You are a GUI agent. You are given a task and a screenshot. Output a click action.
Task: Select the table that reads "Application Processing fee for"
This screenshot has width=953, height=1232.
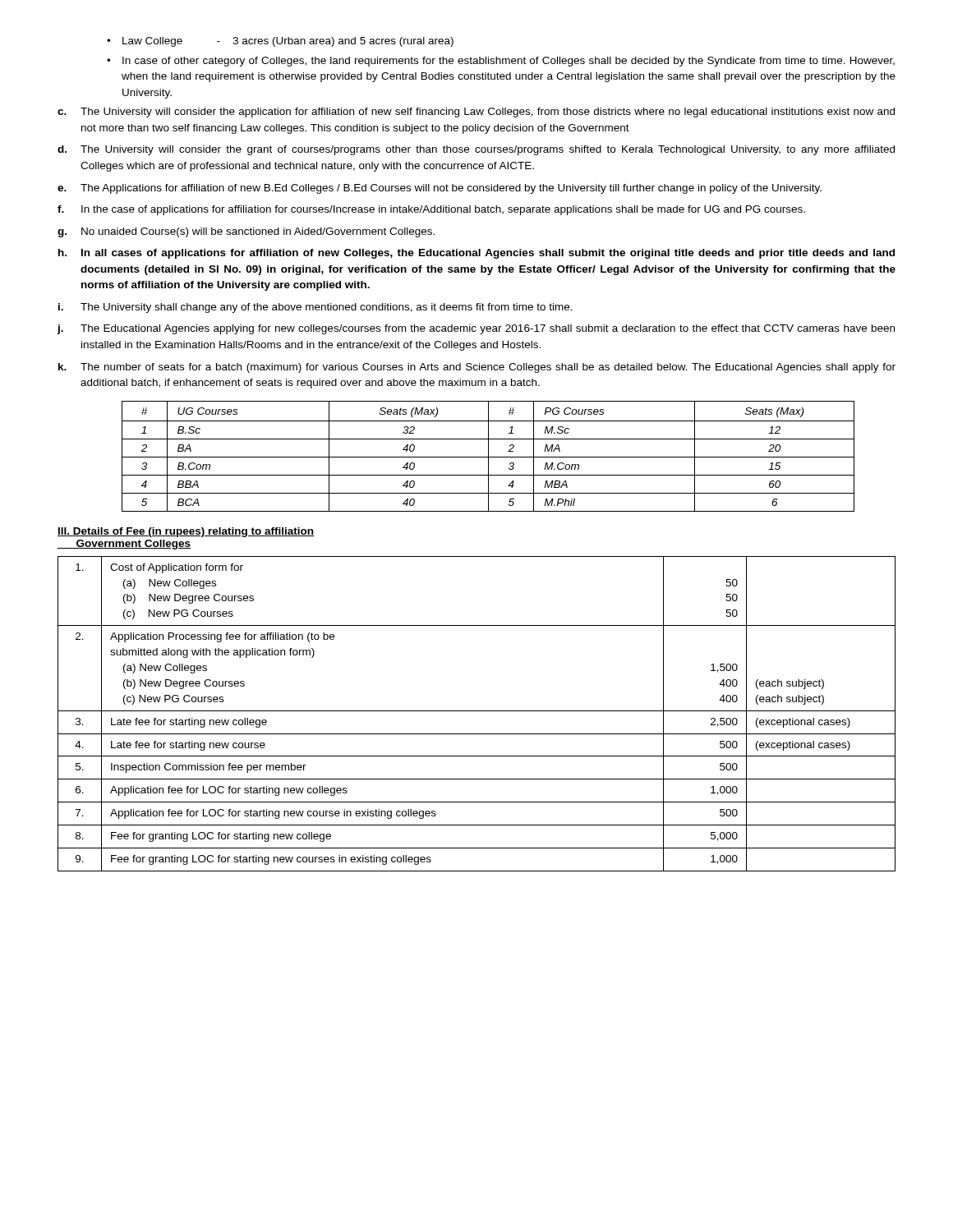tap(476, 714)
